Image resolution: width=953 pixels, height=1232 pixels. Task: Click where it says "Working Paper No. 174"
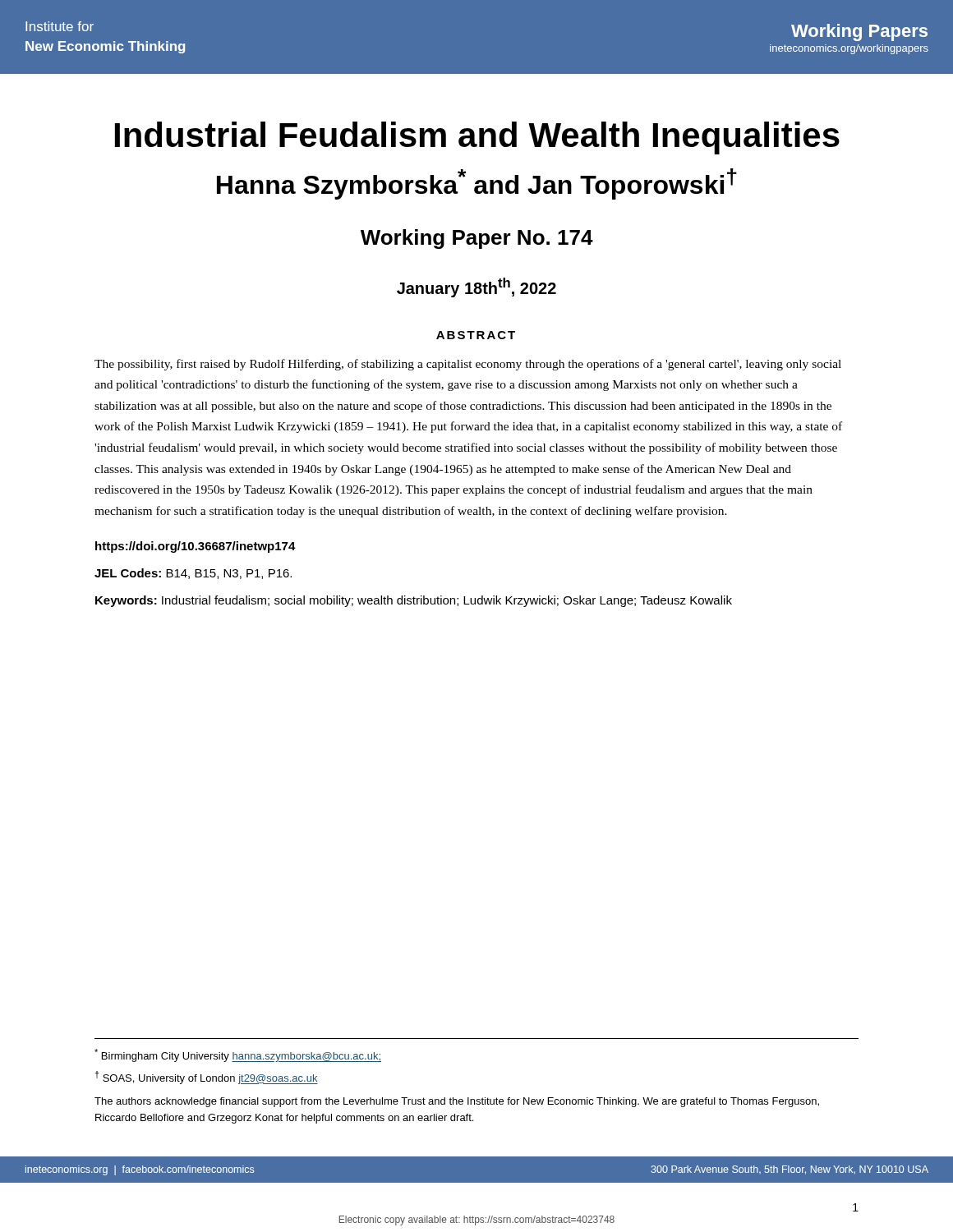pos(476,237)
